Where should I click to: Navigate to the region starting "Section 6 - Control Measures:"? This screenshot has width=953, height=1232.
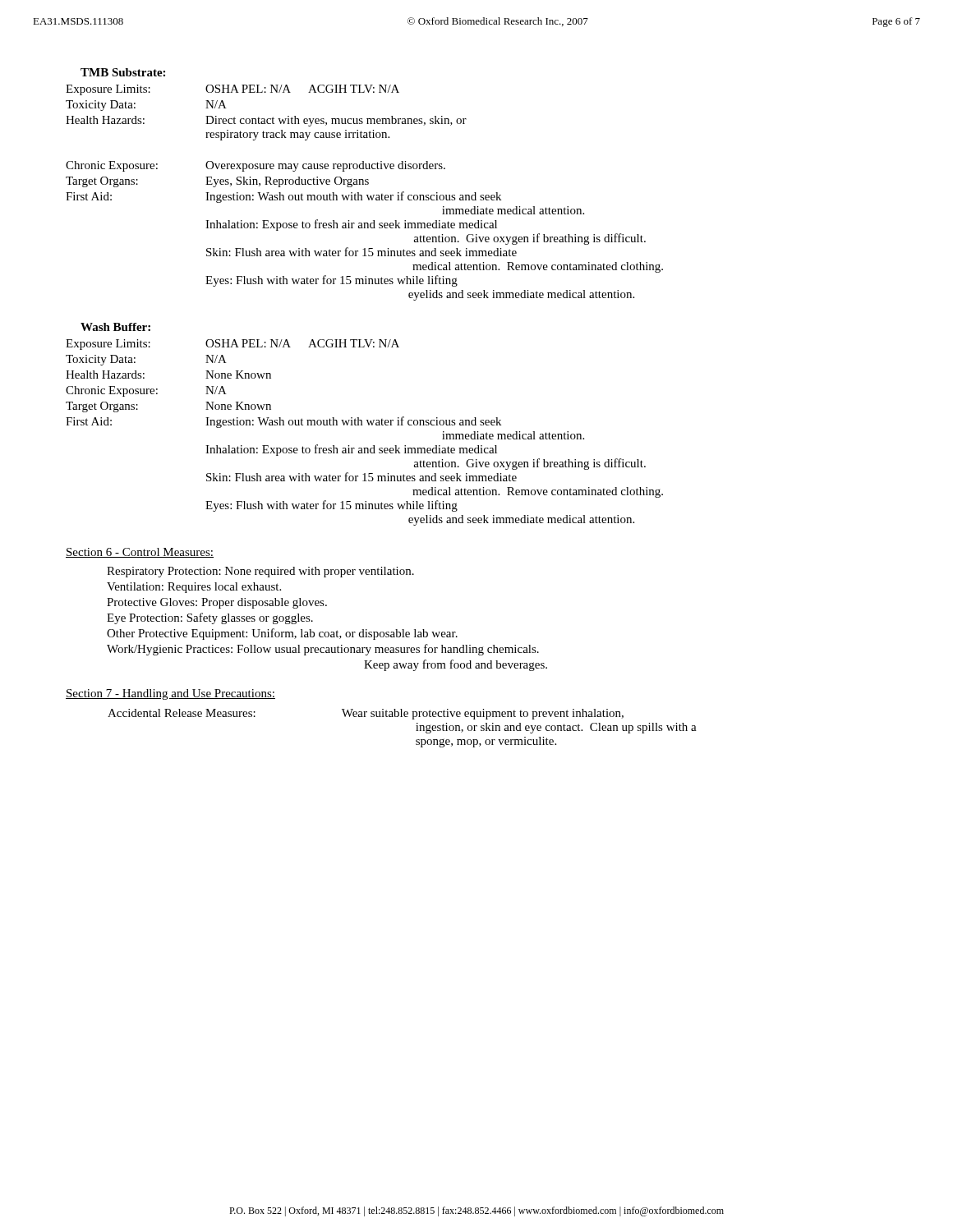pos(140,552)
